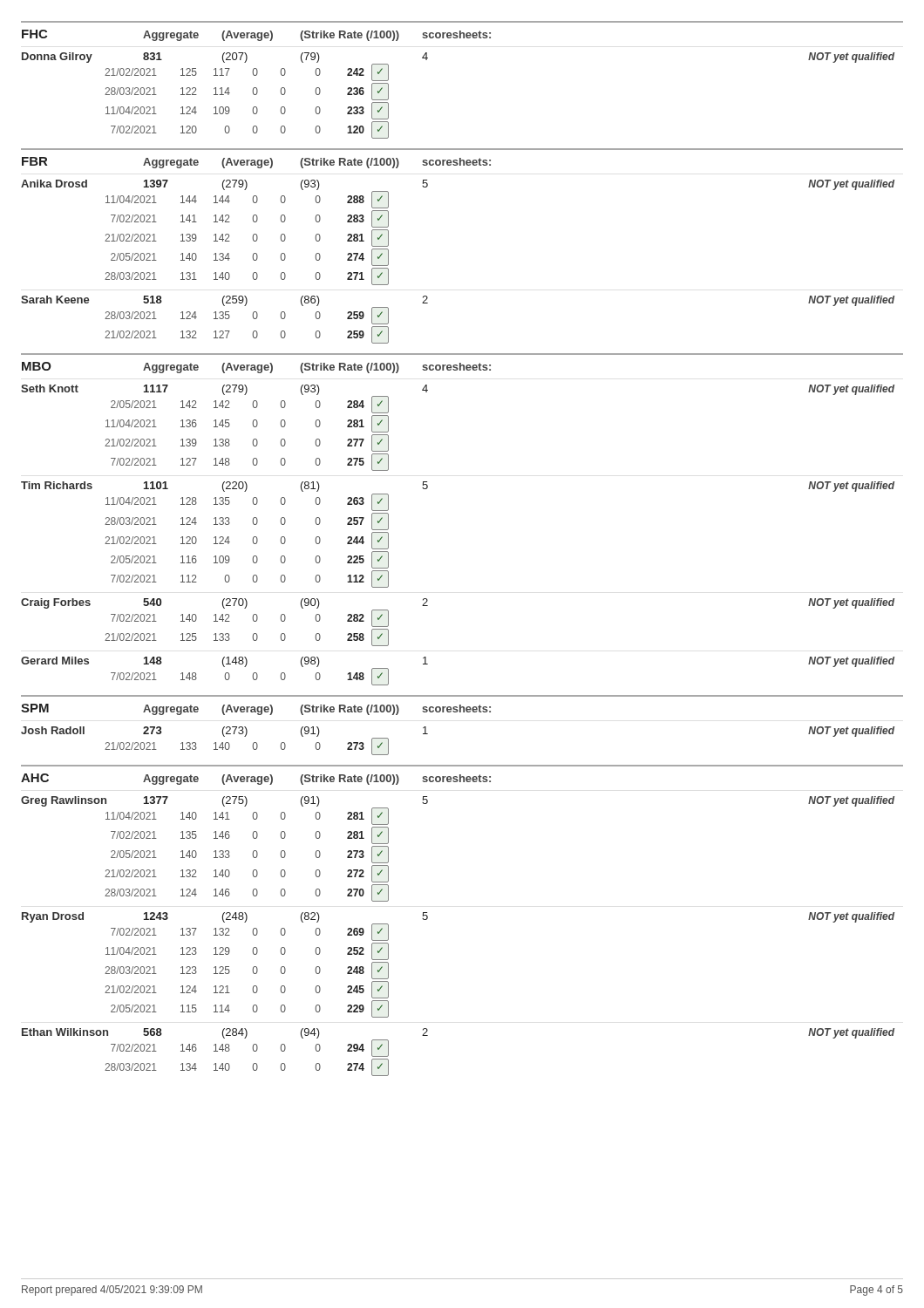Select the block starting "AHC Aggregate (Average) (Strike Rate (/100)) scoresheets:"
This screenshot has height=1308, width=924.
[462, 777]
